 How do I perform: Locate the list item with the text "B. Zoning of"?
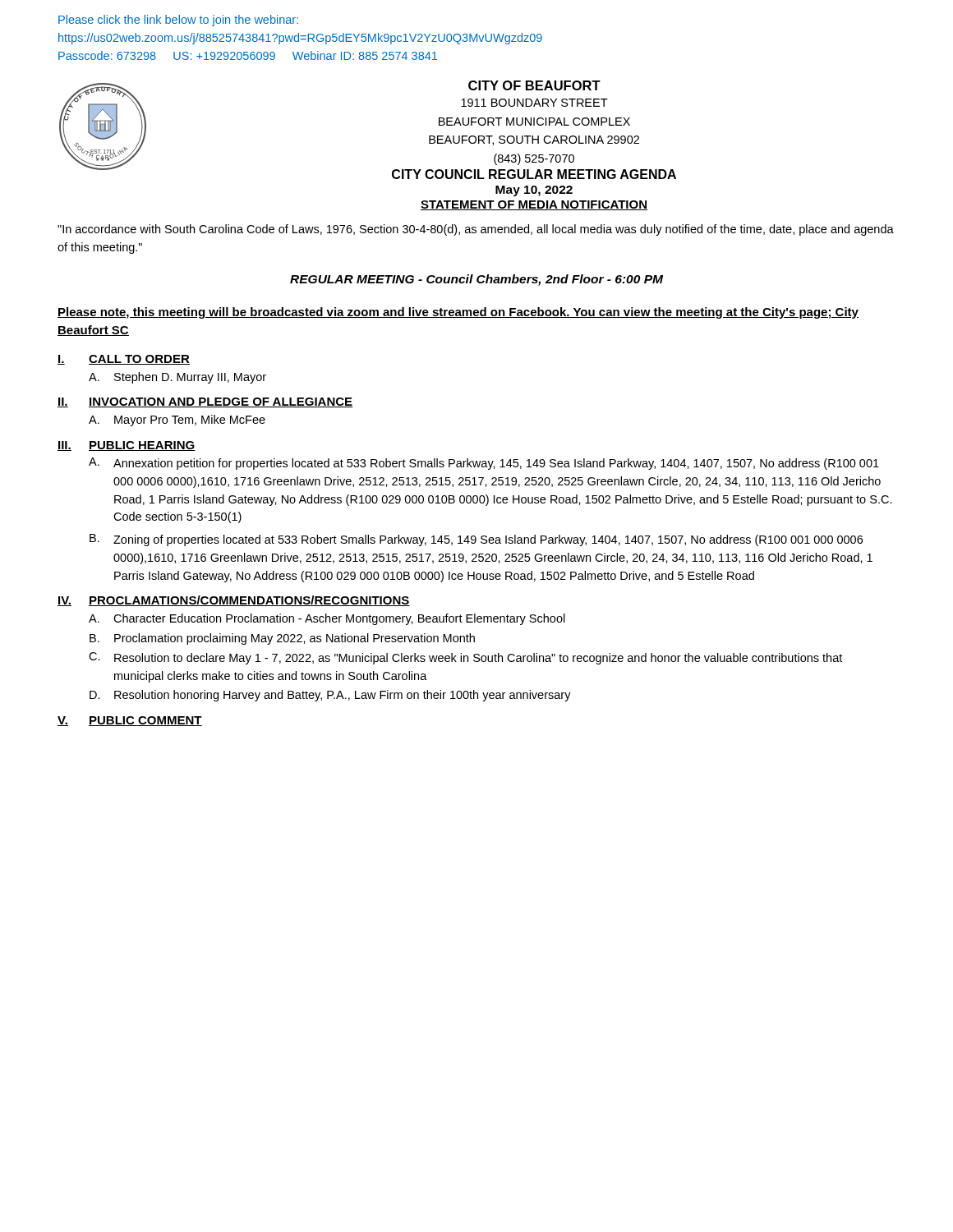492,558
